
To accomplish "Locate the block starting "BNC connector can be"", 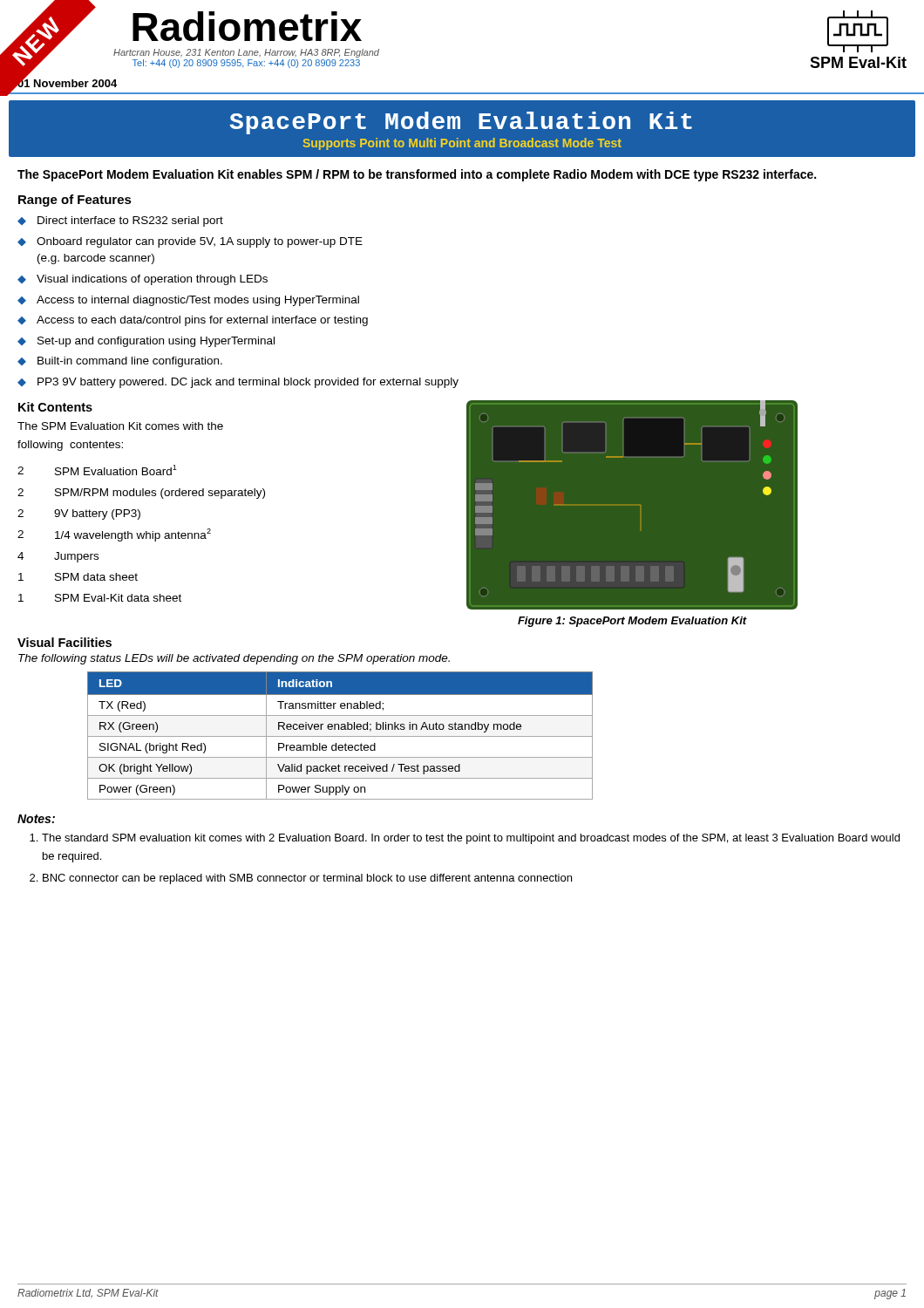I will [307, 877].
